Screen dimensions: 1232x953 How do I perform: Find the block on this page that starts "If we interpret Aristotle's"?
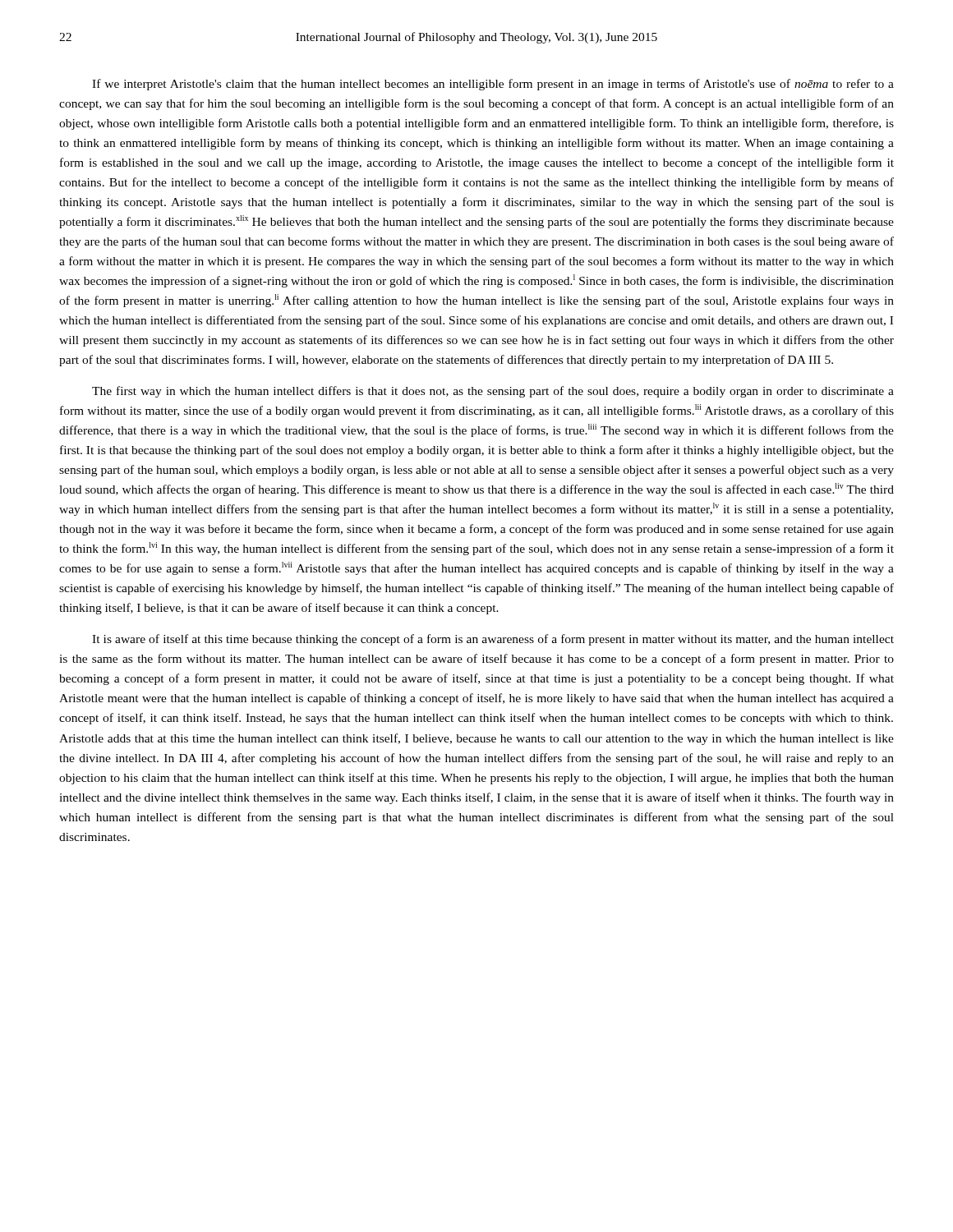[476, 221]
